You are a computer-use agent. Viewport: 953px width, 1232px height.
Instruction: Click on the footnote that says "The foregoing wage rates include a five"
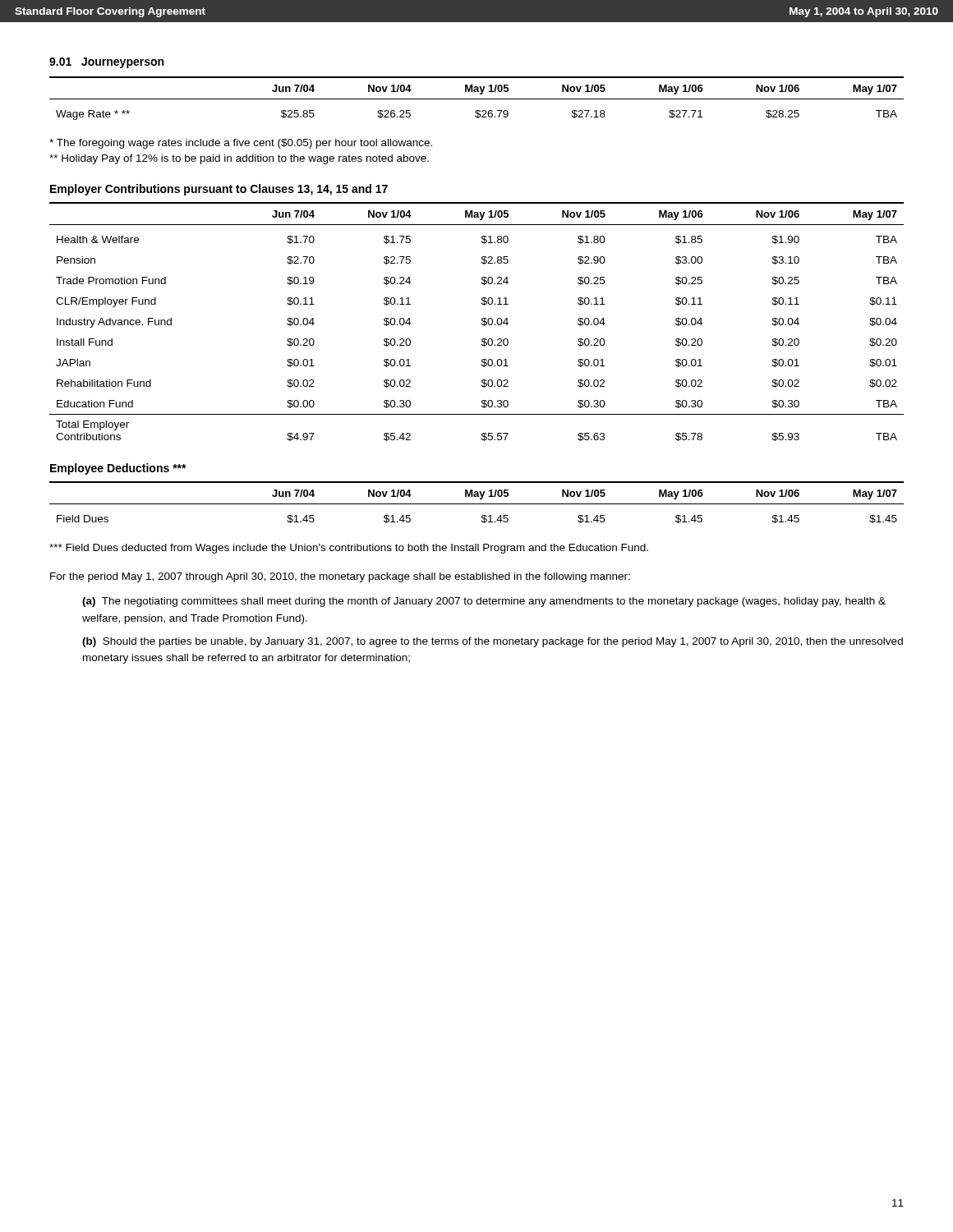[x=241, y=143]
